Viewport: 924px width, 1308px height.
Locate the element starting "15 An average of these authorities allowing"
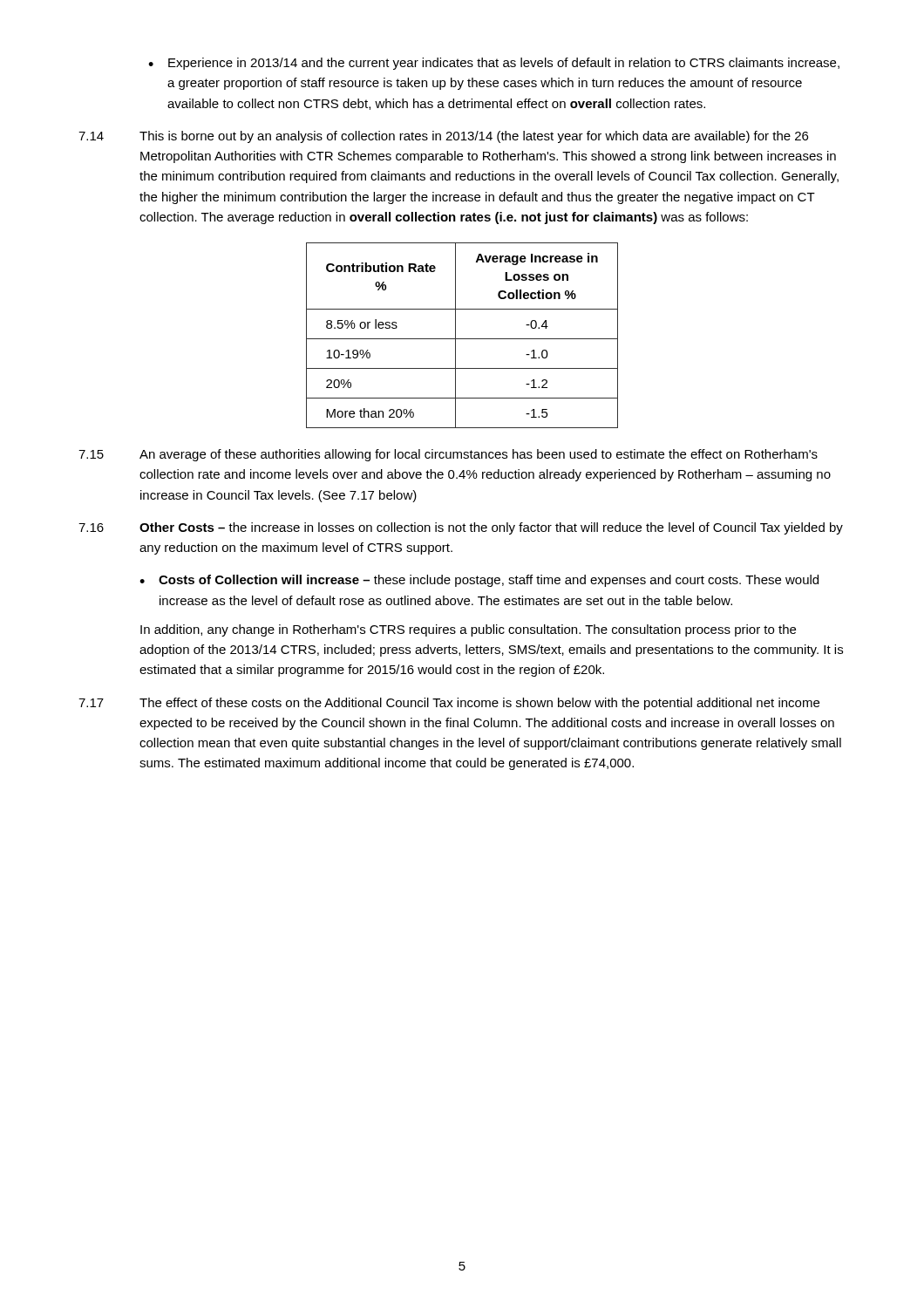462,474
